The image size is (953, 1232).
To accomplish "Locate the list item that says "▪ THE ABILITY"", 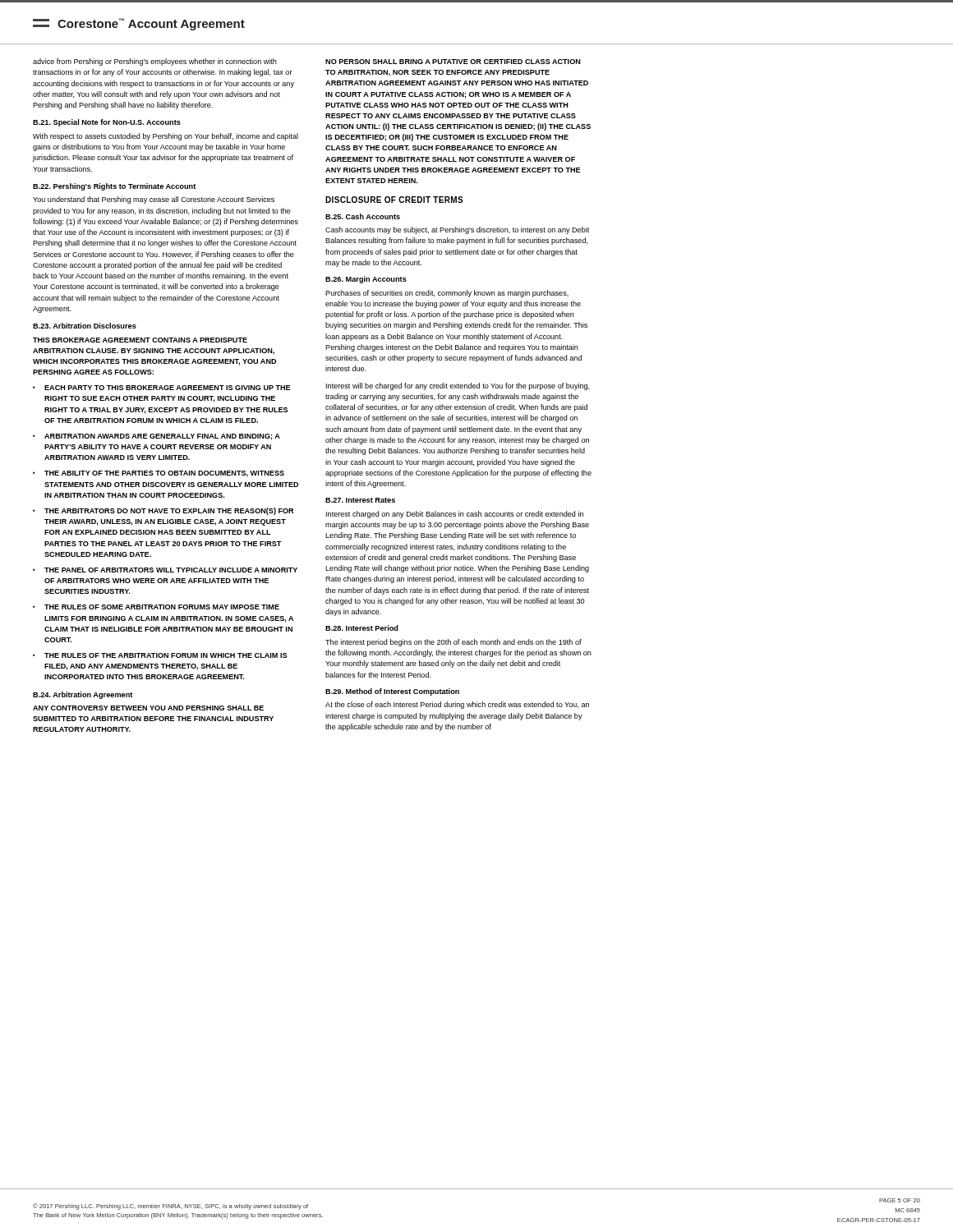I will click(166, 485).
